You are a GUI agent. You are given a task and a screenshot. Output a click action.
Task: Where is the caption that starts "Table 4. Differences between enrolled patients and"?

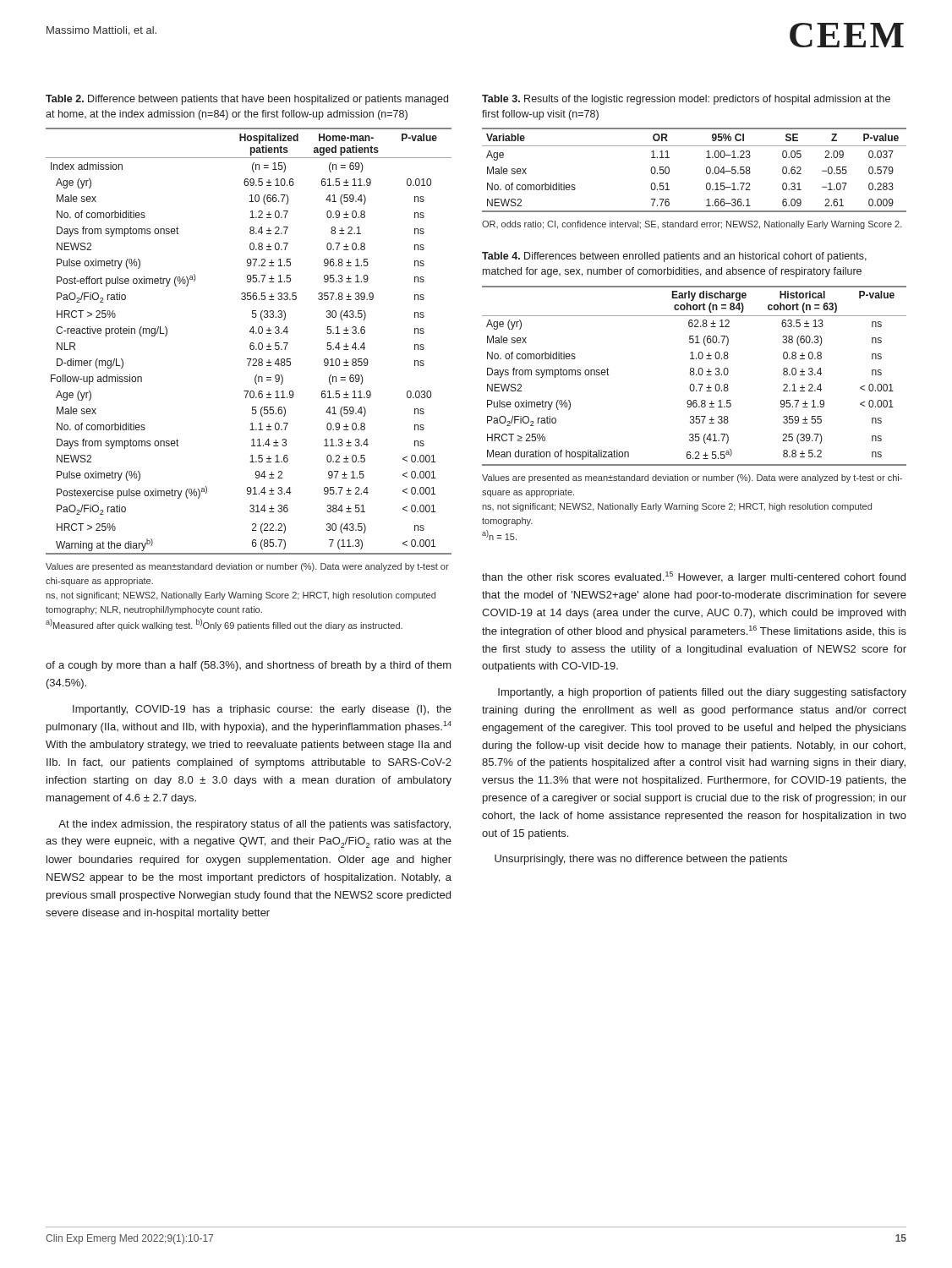(x=674, y=264)
